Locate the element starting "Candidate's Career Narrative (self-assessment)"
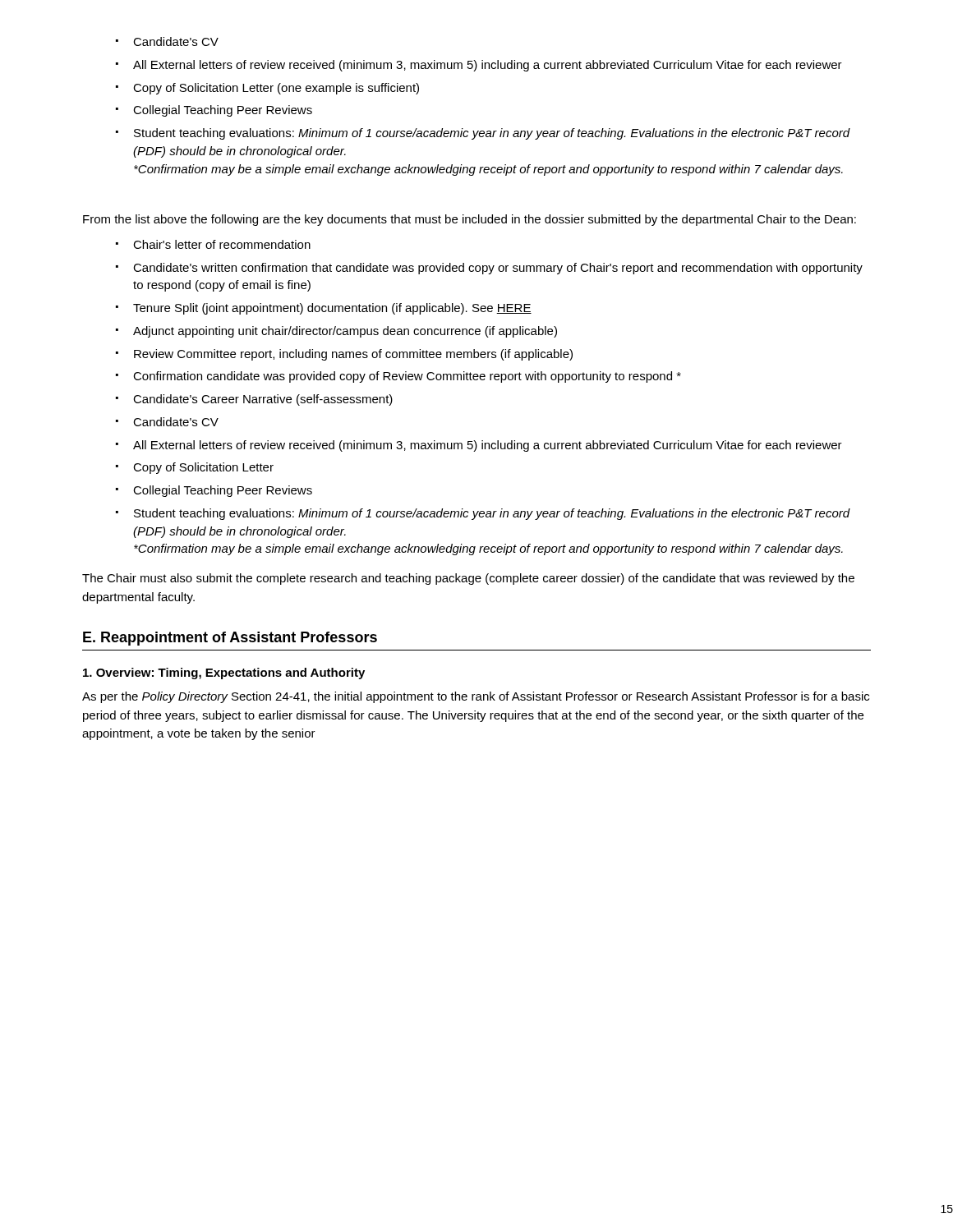The image size is (953, 1232). pyautogui.click(x=263, y=399)
